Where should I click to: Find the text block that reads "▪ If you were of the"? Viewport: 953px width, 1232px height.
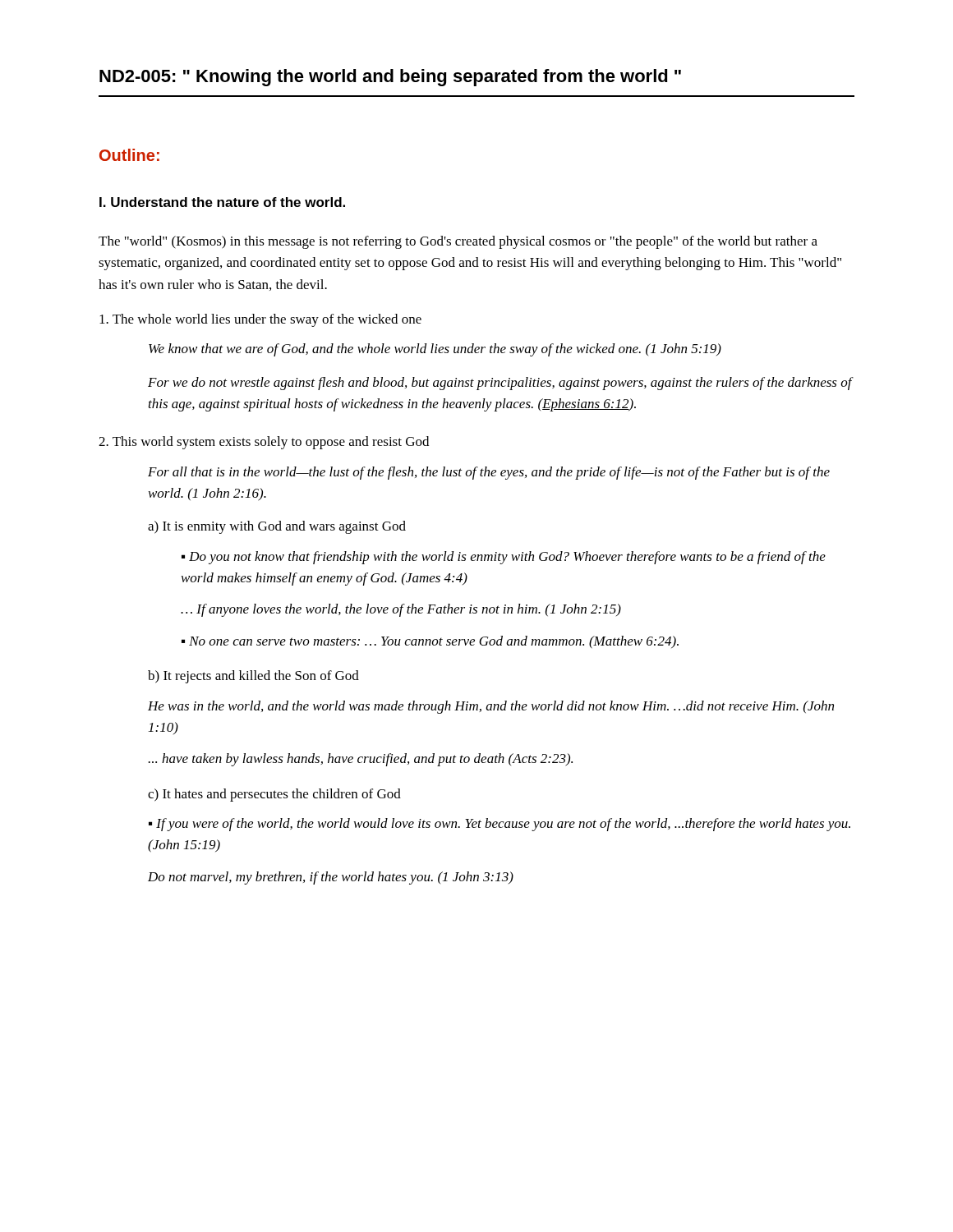pyautogui.click(x=501, y=835)
